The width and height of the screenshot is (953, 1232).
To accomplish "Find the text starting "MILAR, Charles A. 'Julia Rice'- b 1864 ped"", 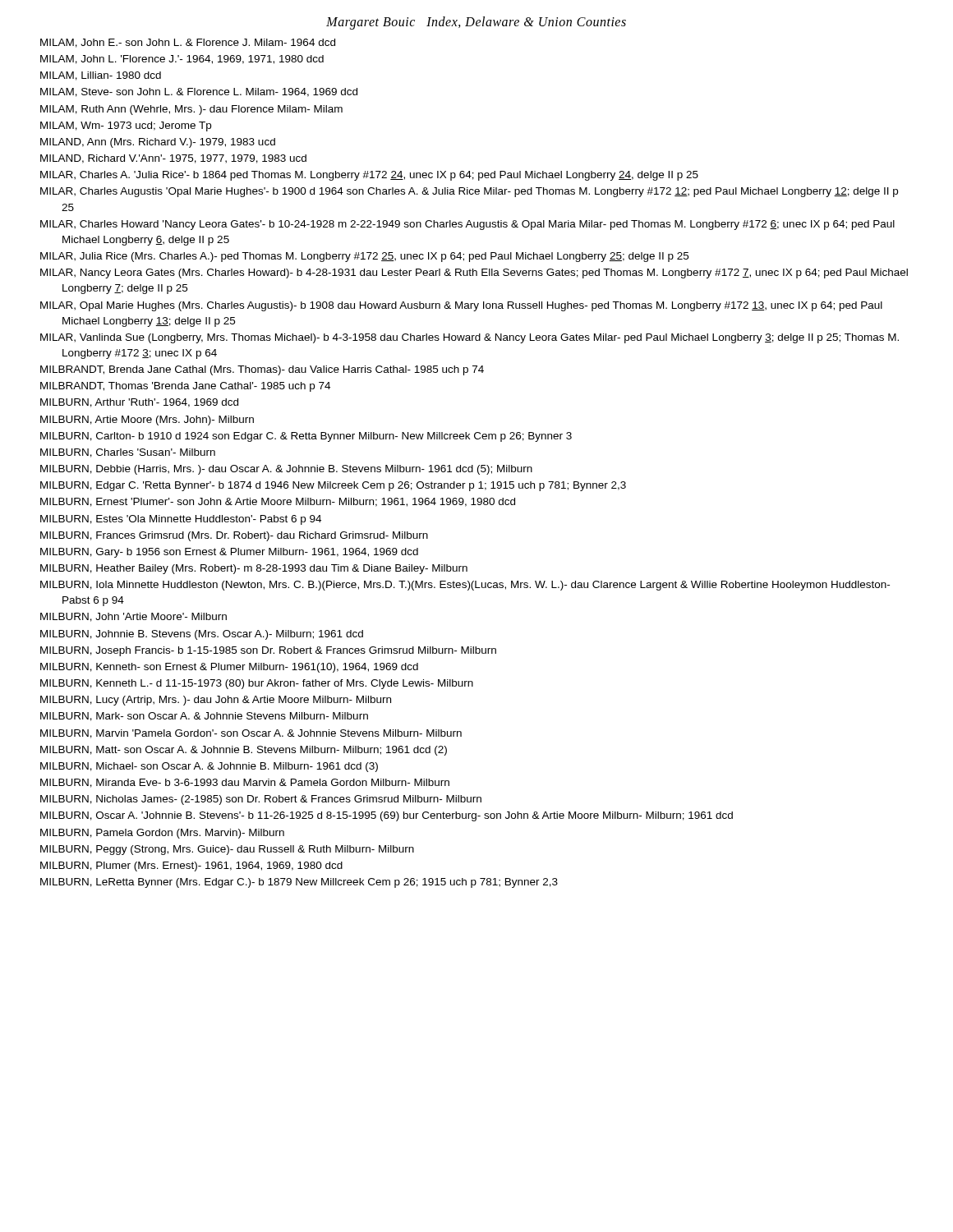I will click(x=369, y=175).
